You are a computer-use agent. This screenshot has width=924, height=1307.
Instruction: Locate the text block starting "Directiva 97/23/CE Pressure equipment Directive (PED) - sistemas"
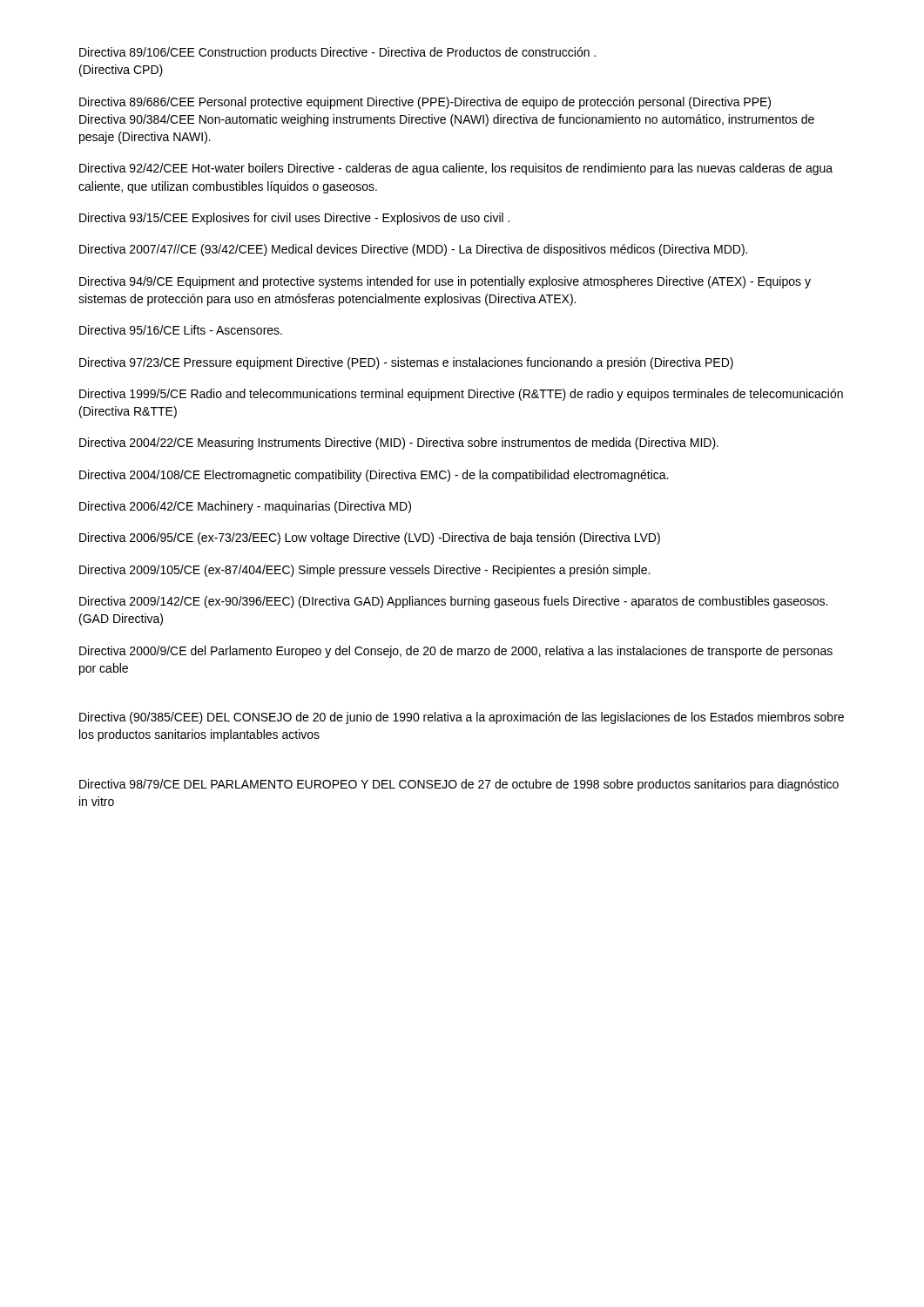tap(406, 362)
